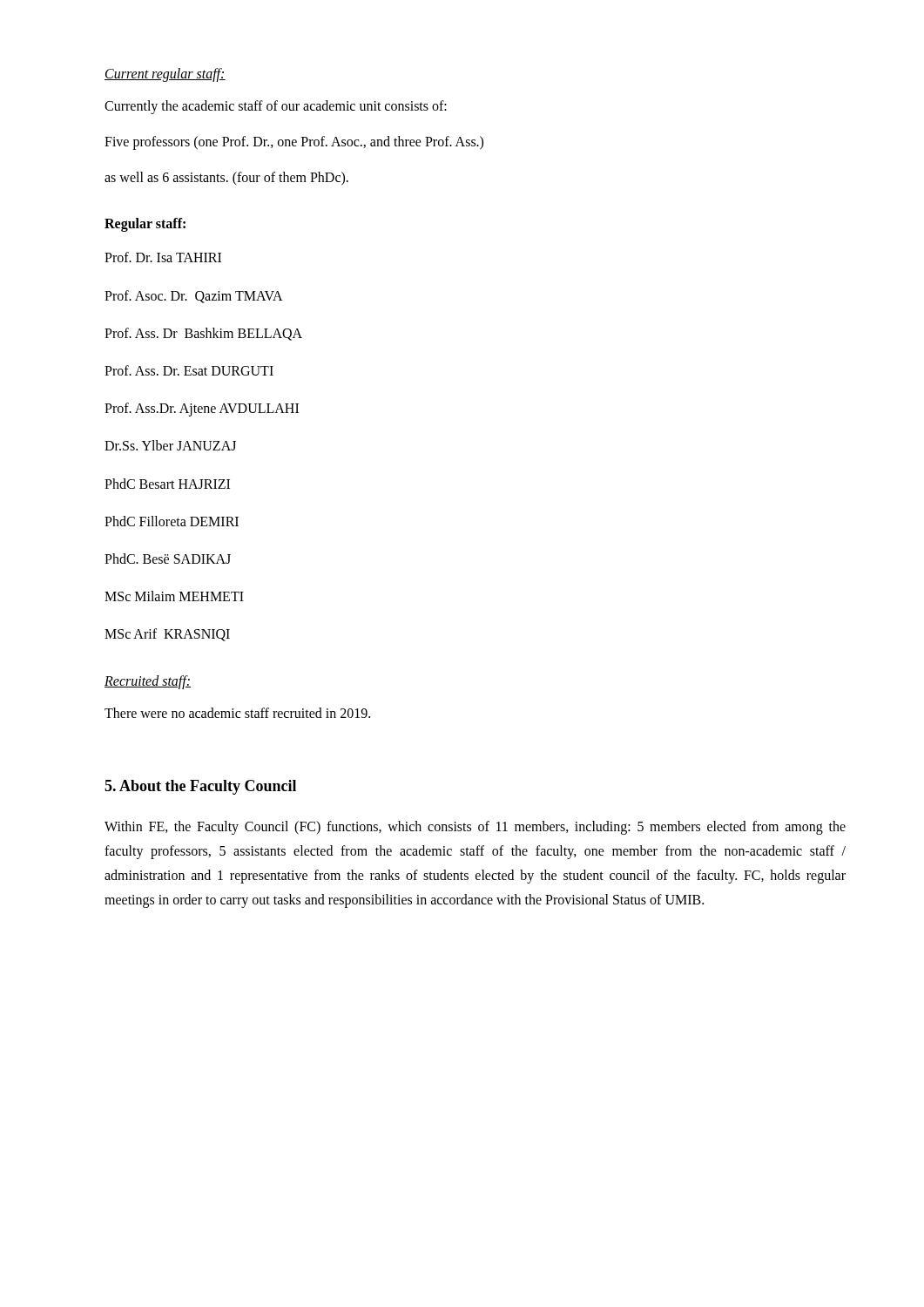Click on the text starting "PhdC Besart HAJRIZI"
This screenshot has height=1307, width=924.
167,484
